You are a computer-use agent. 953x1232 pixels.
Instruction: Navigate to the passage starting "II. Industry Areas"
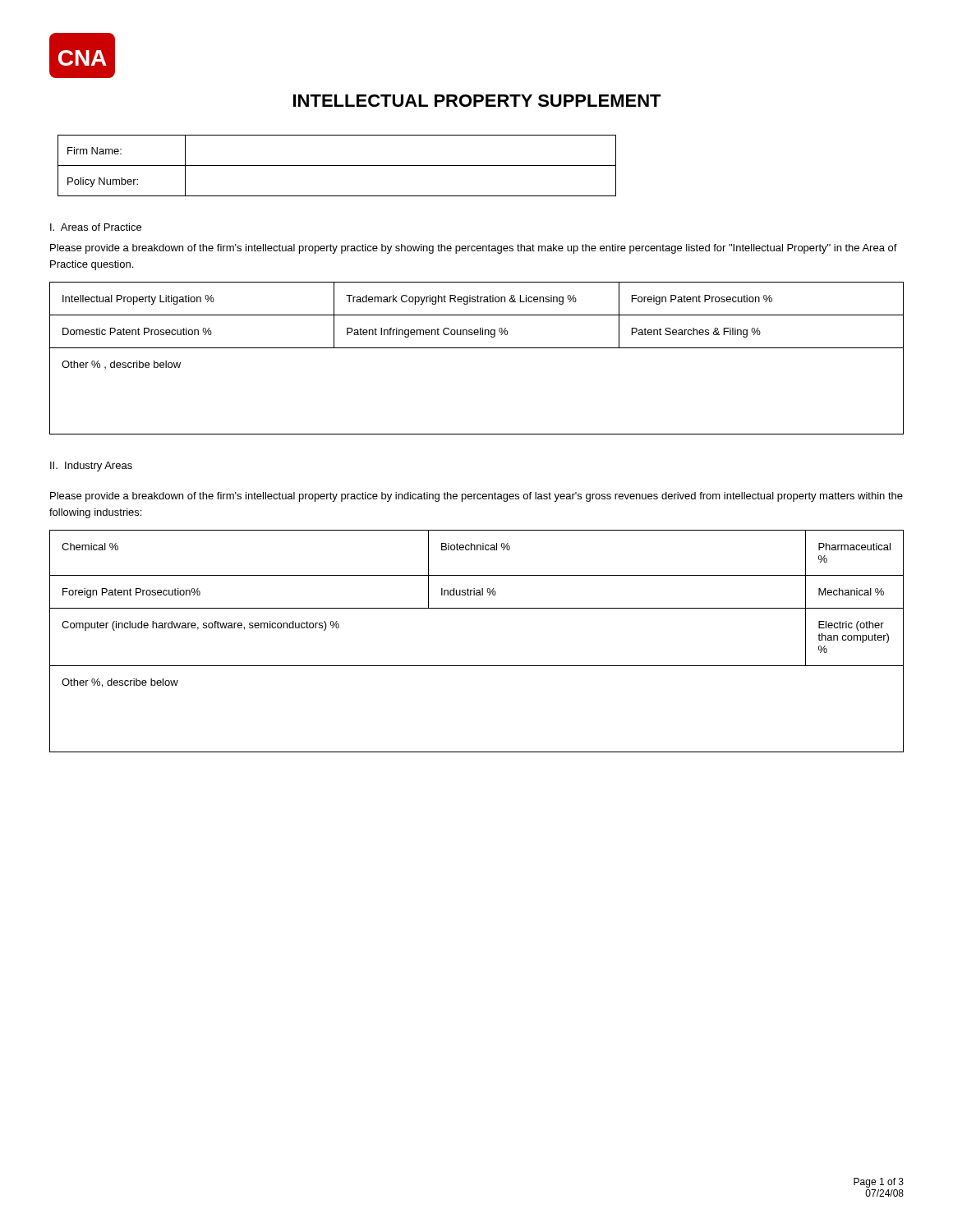point(91,465)
